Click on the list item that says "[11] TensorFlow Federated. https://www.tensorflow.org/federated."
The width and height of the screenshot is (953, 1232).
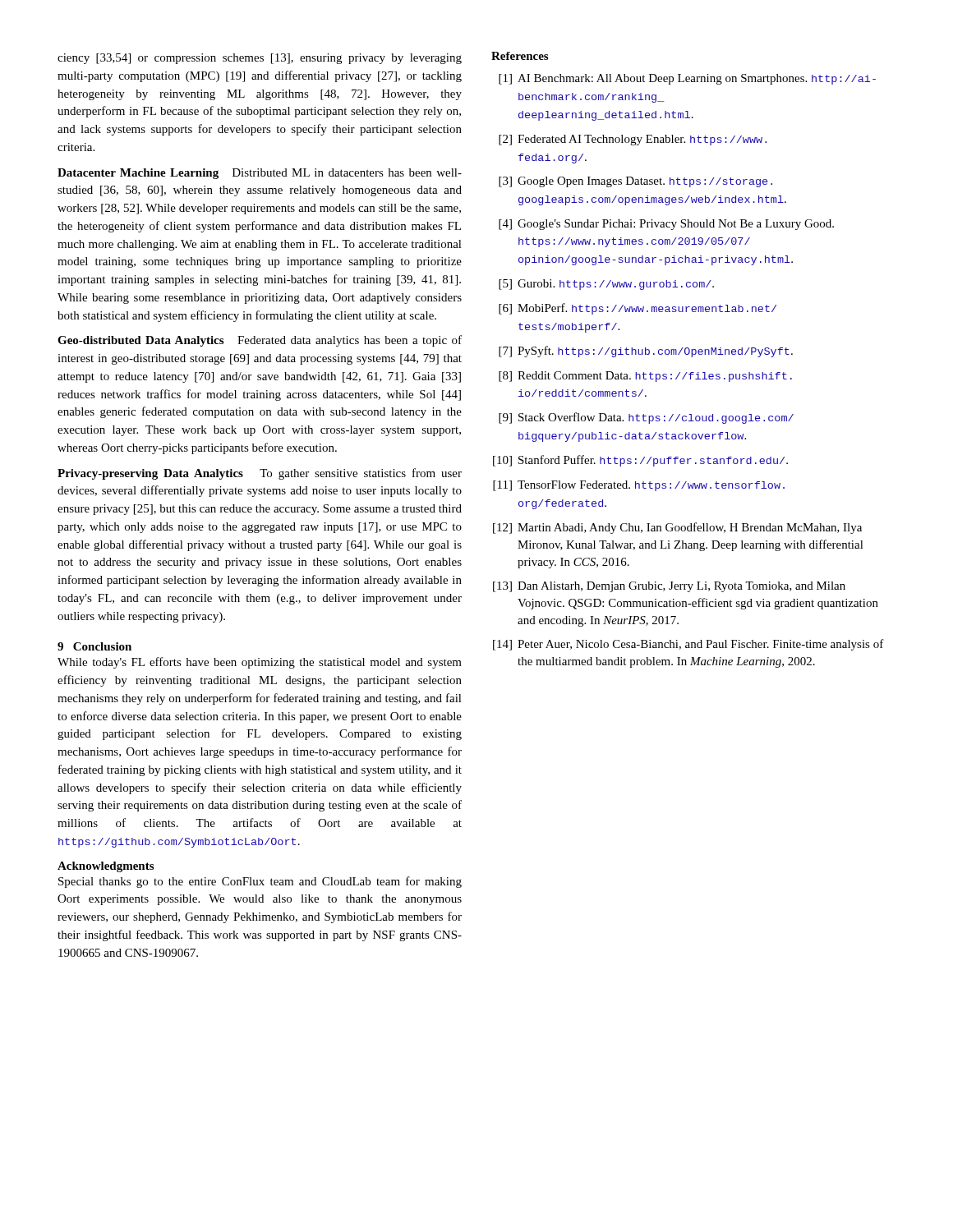(x=693, y=494)
